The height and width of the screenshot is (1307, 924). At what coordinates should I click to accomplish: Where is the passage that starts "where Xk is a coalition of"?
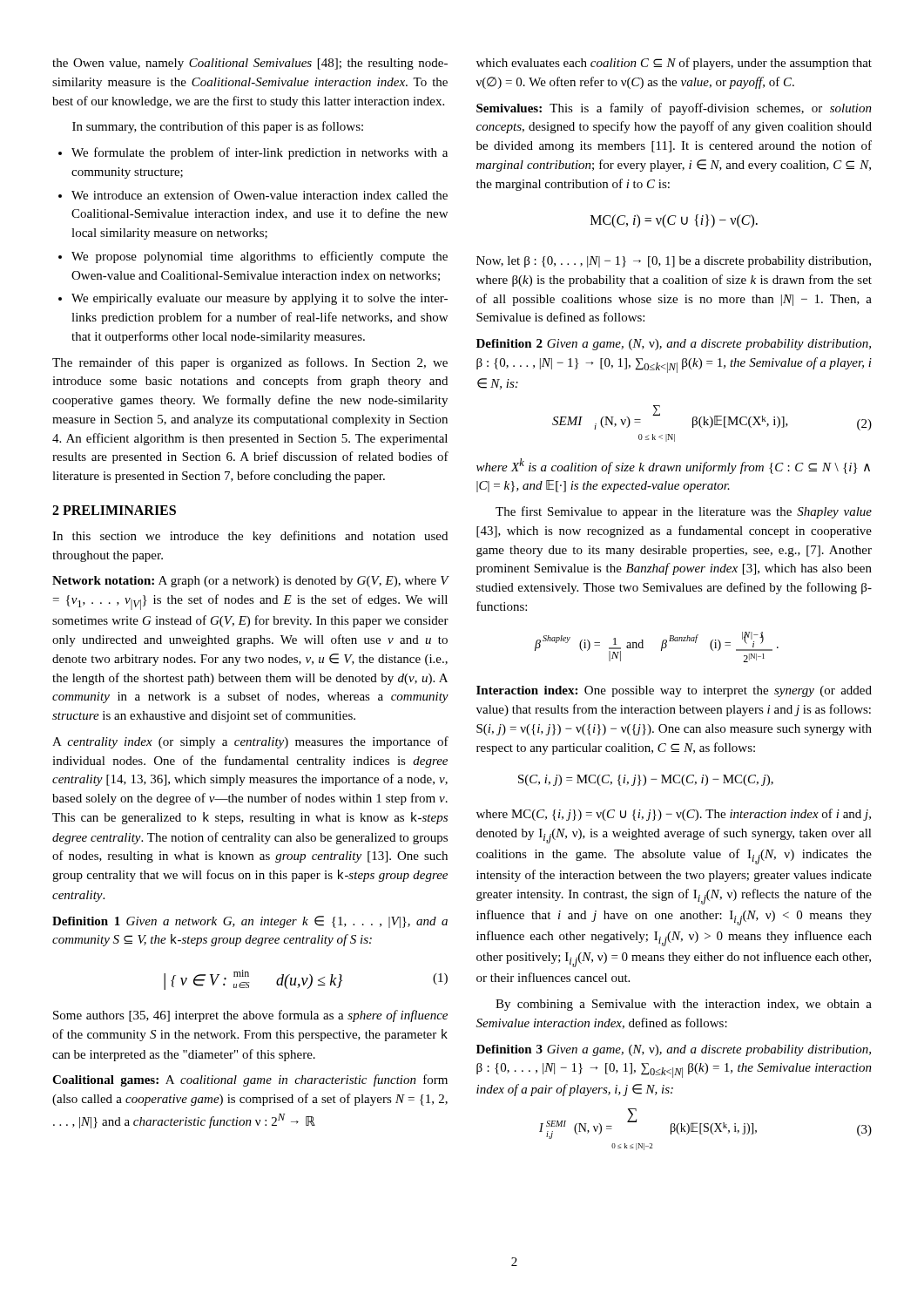click(674, 536)
